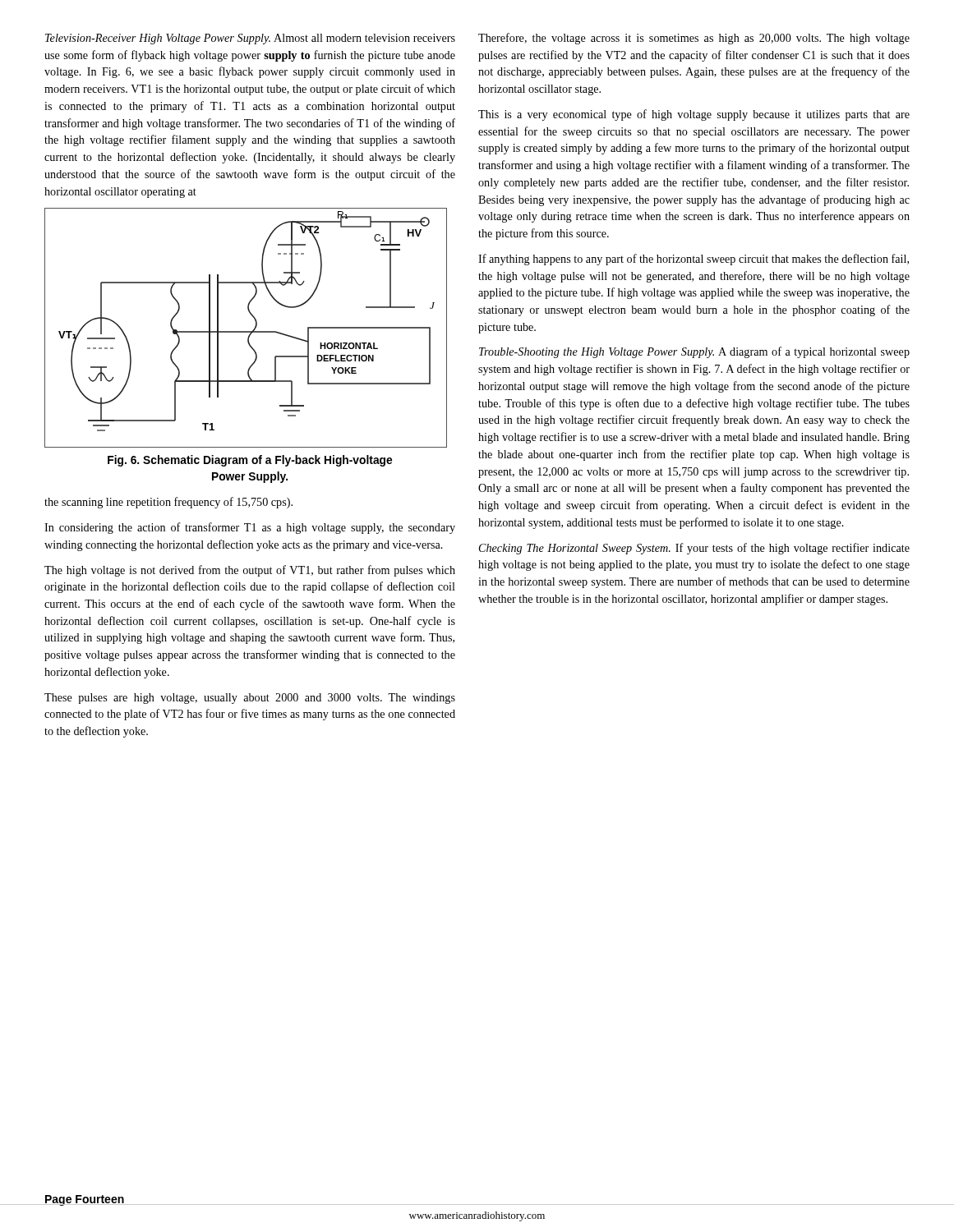The height and width of the screenshot is (1232, 954).
Task: Locate the block starting "the scanning line repetition frequency of"
Action: point(250,502)
